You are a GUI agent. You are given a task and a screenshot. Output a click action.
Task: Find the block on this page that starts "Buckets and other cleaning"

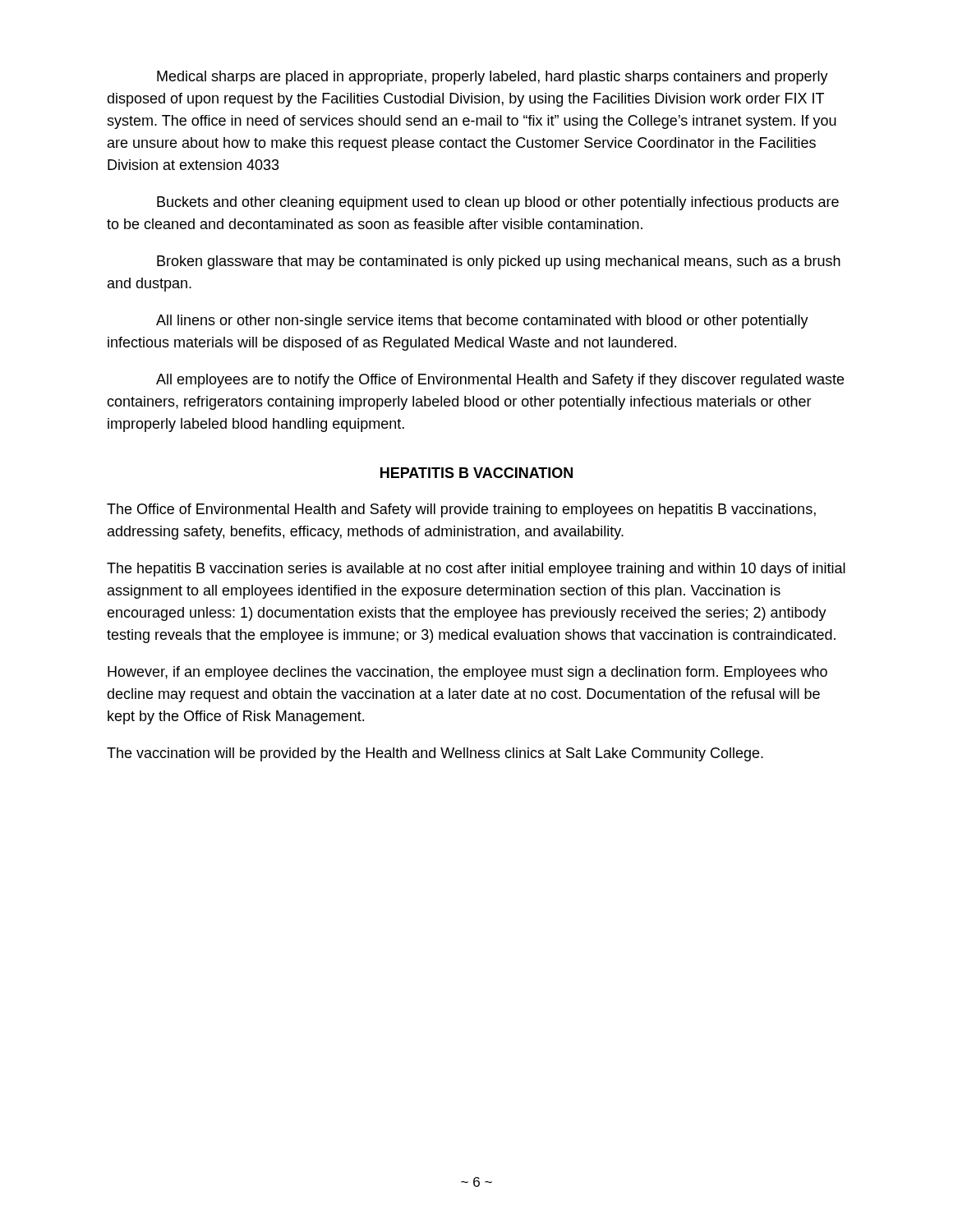click(x=473, y=213)
